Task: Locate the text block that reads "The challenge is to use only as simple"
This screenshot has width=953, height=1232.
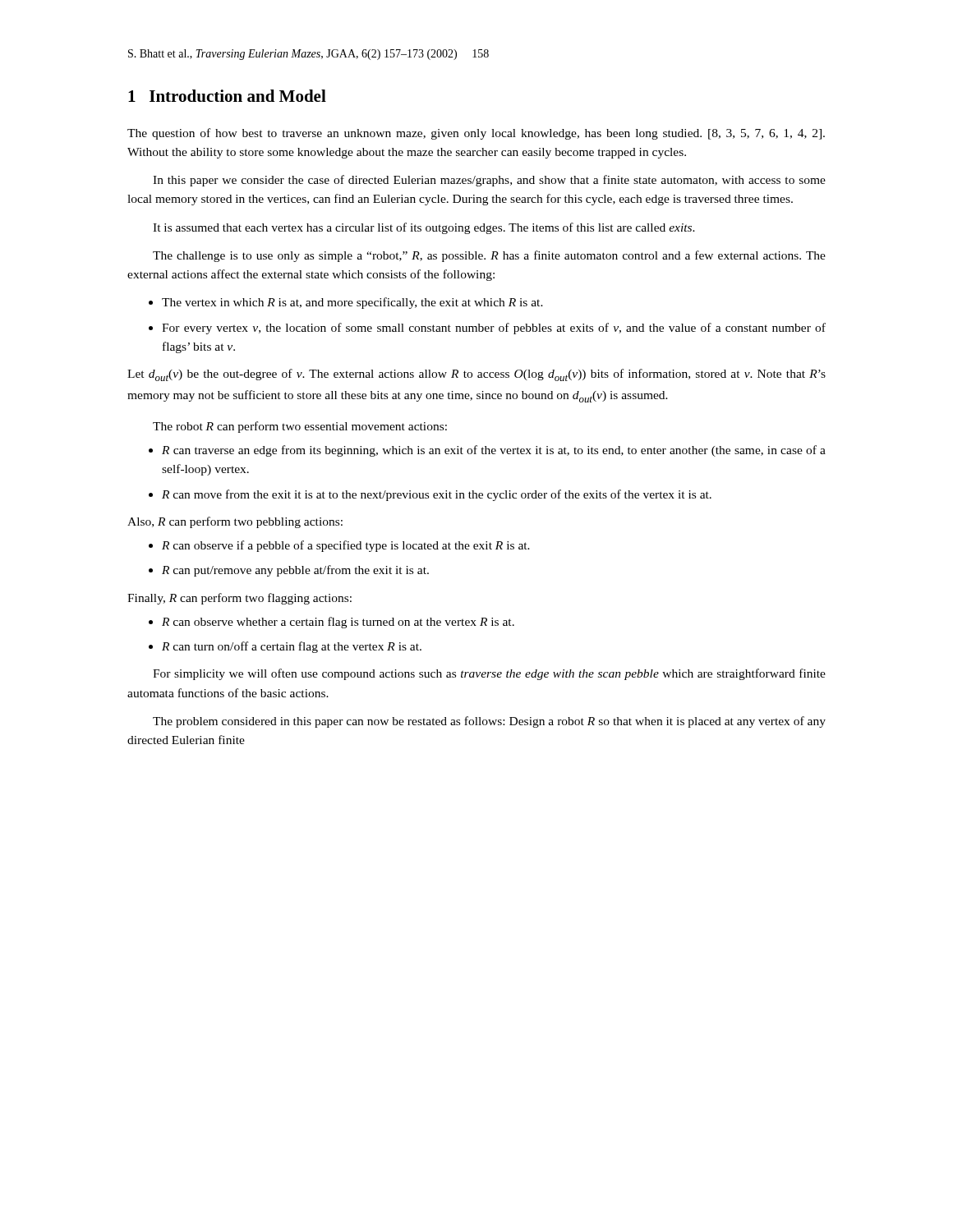Action: (476, 264)
